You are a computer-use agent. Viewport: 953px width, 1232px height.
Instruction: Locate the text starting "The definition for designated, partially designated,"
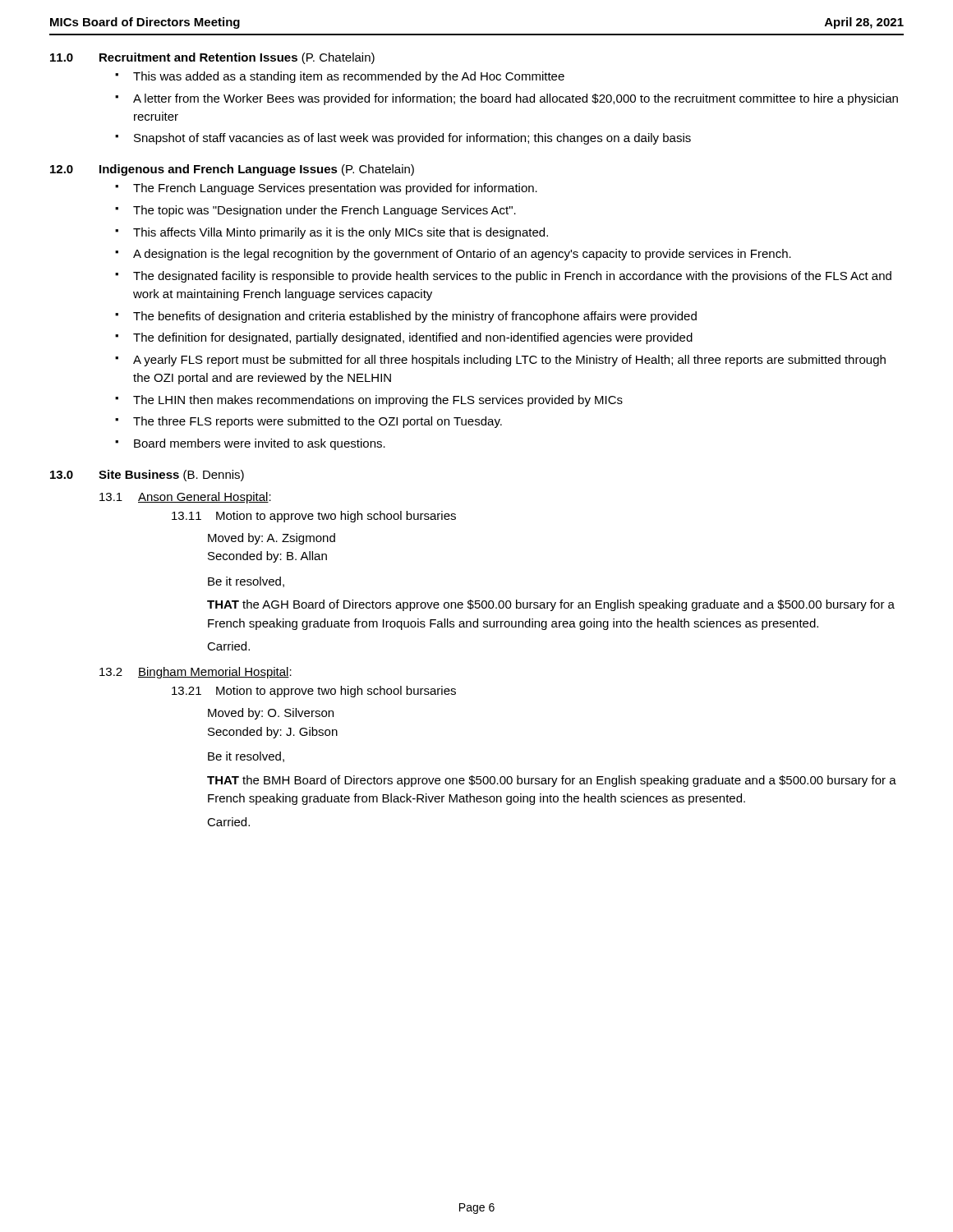point(413,337)
